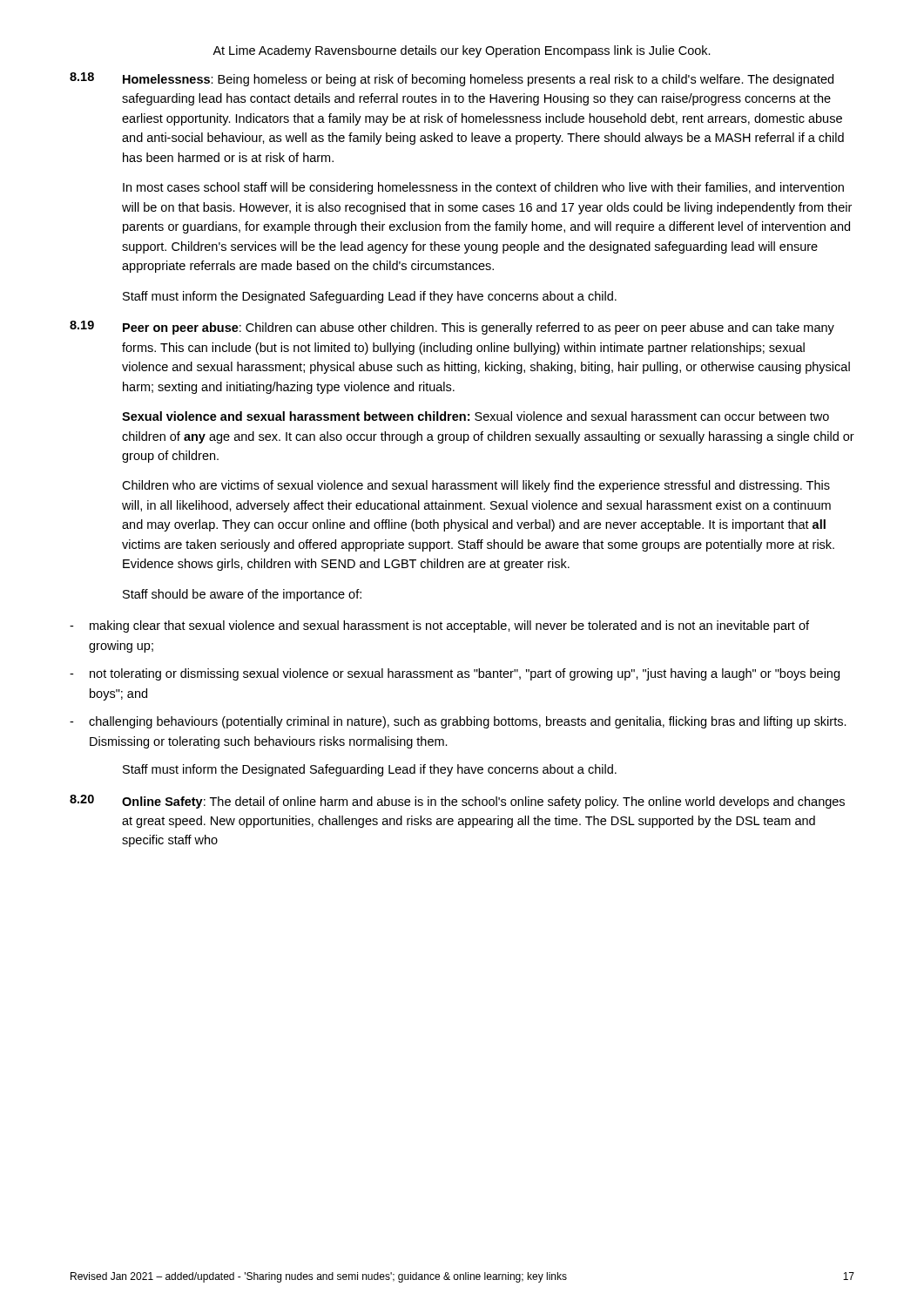Point to the block starting "Staff must inform the Designated"
924x1307 pixels.
pos(370,769)
